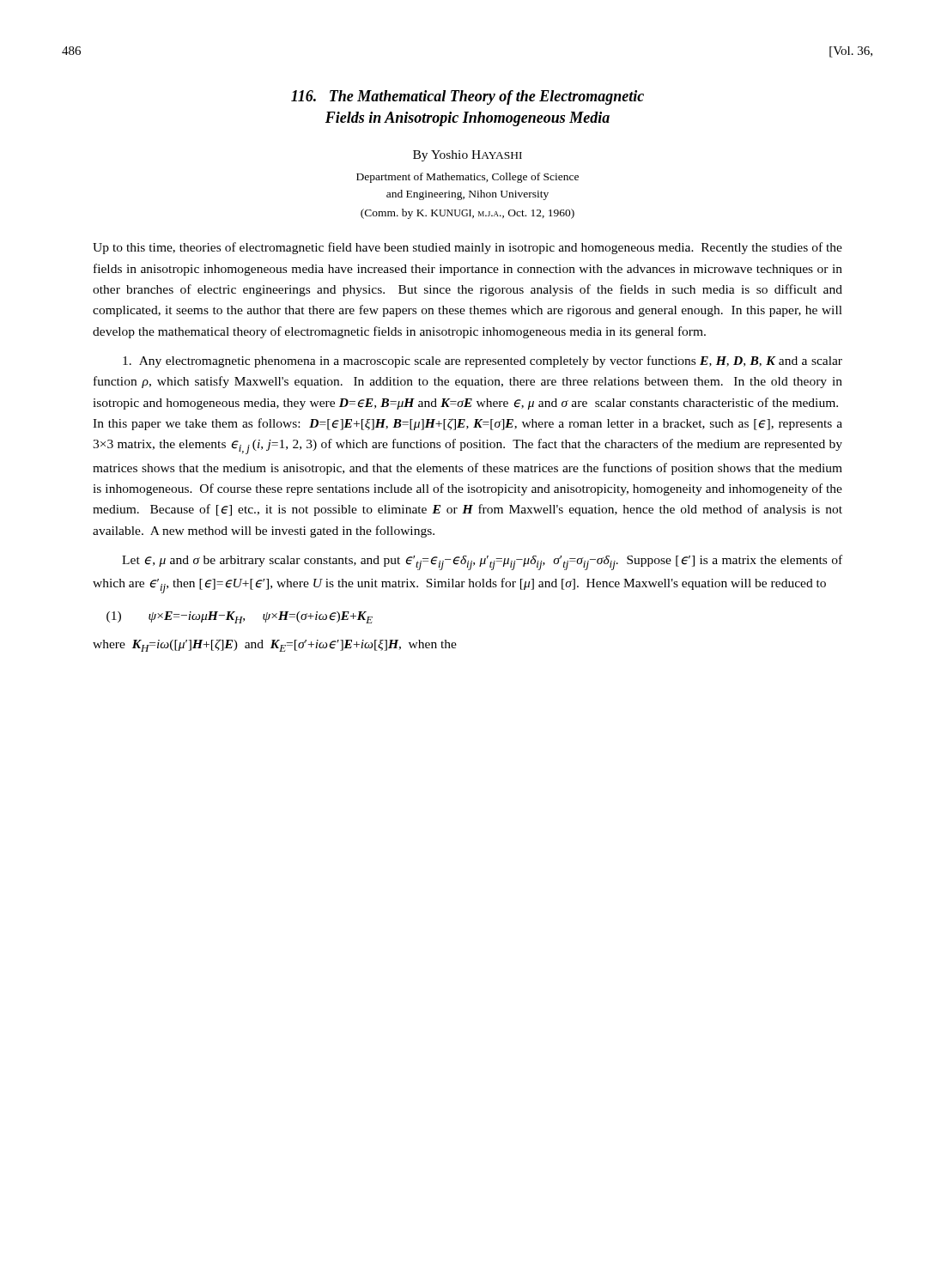Click the title

point(468,107)
